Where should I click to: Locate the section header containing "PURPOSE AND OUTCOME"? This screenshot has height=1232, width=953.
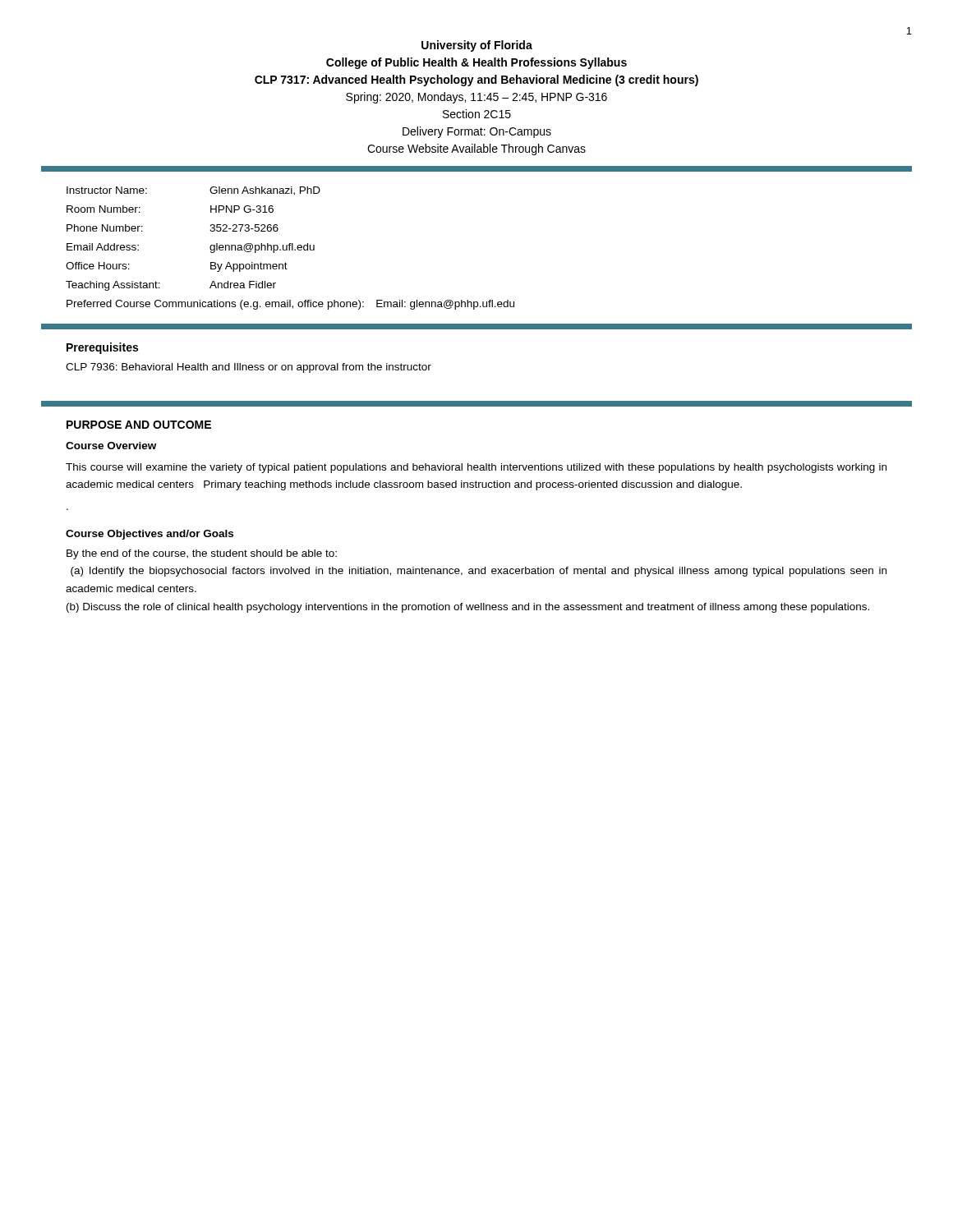[x=139, y=424]
